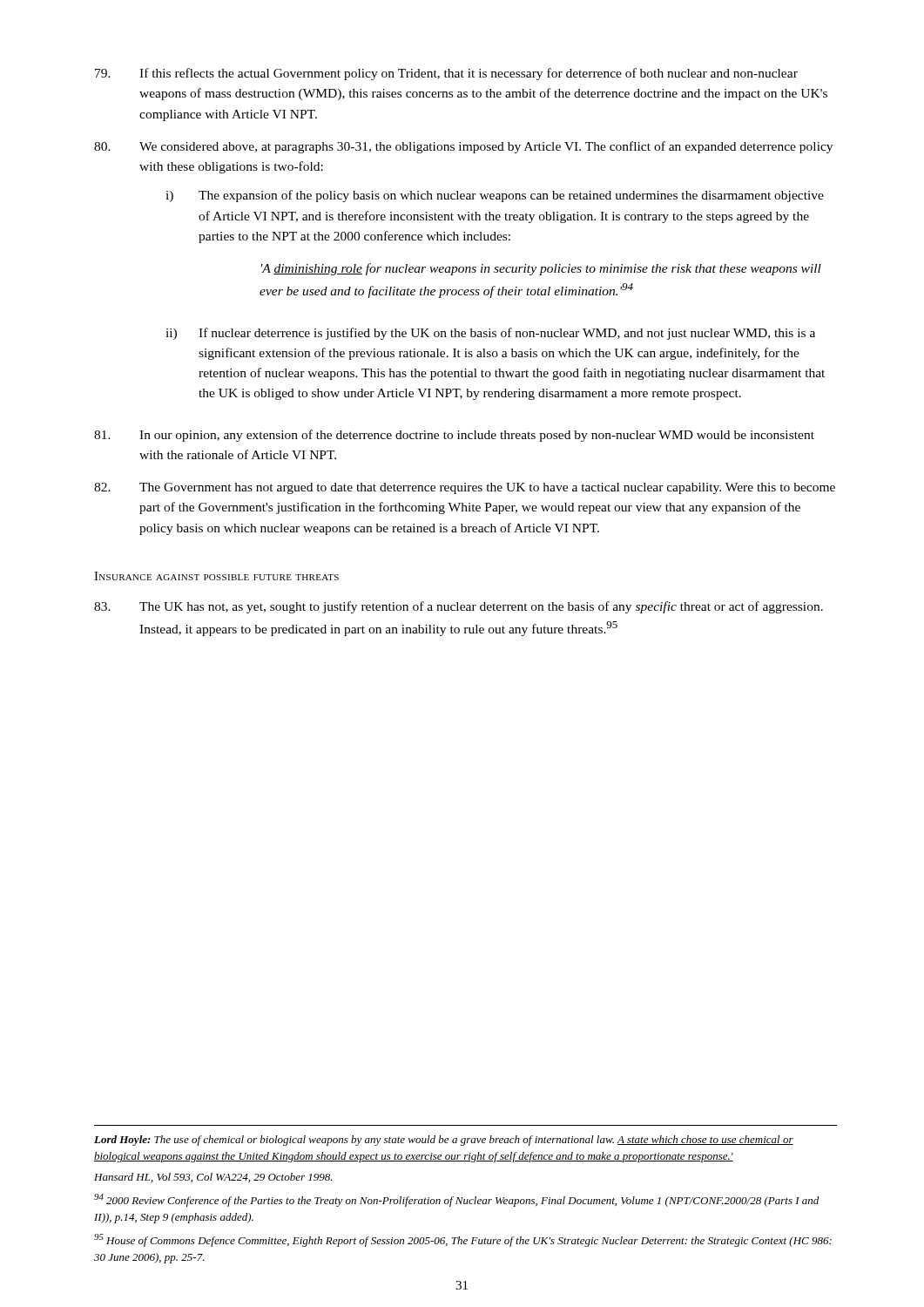Locate the footnote that says "94 2000 Review Conference of the Parties to"
The height and width of the screenshot is (1307, 924).
coord(456,1207)
